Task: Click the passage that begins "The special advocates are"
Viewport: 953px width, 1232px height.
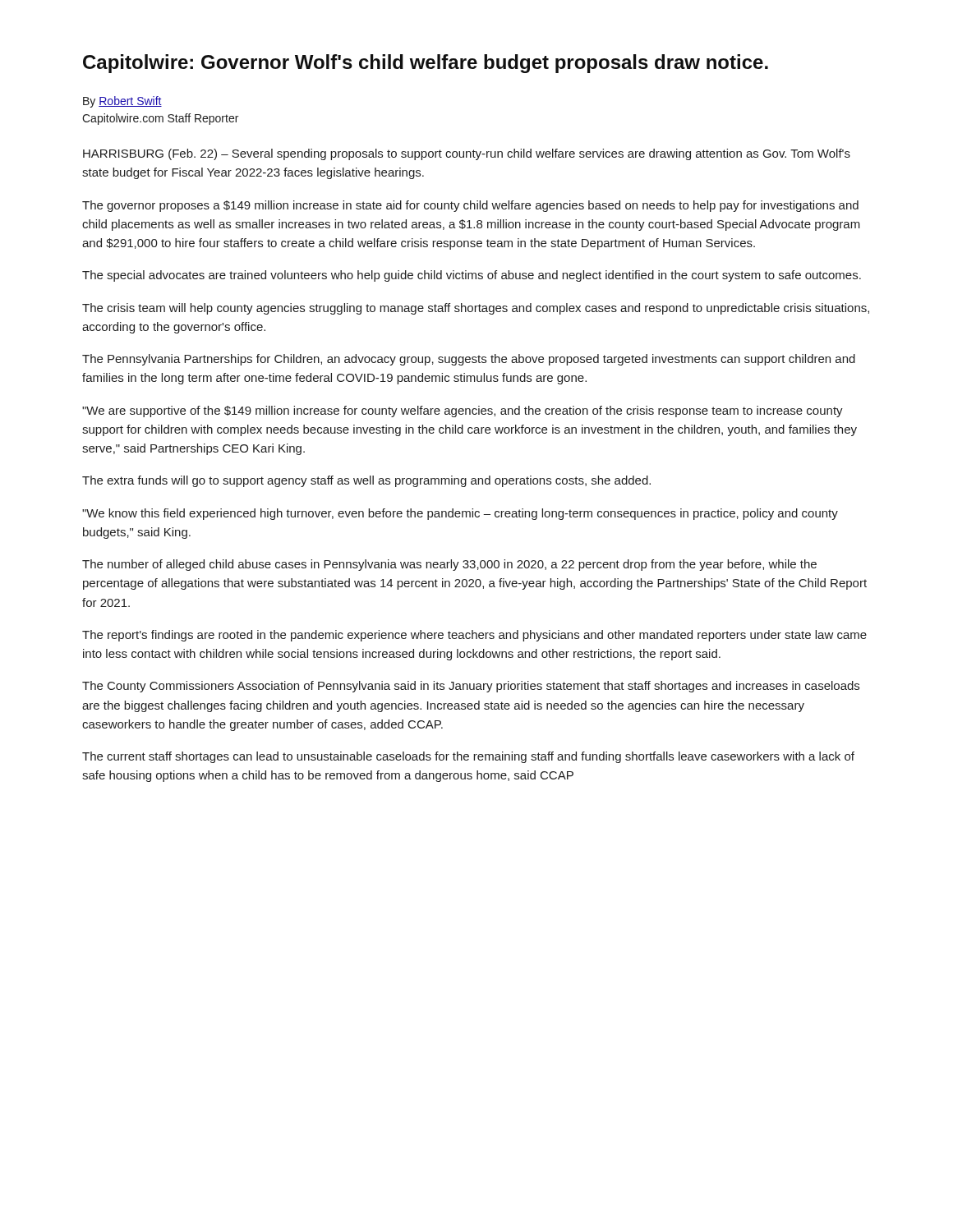Action: click(472, 275)
